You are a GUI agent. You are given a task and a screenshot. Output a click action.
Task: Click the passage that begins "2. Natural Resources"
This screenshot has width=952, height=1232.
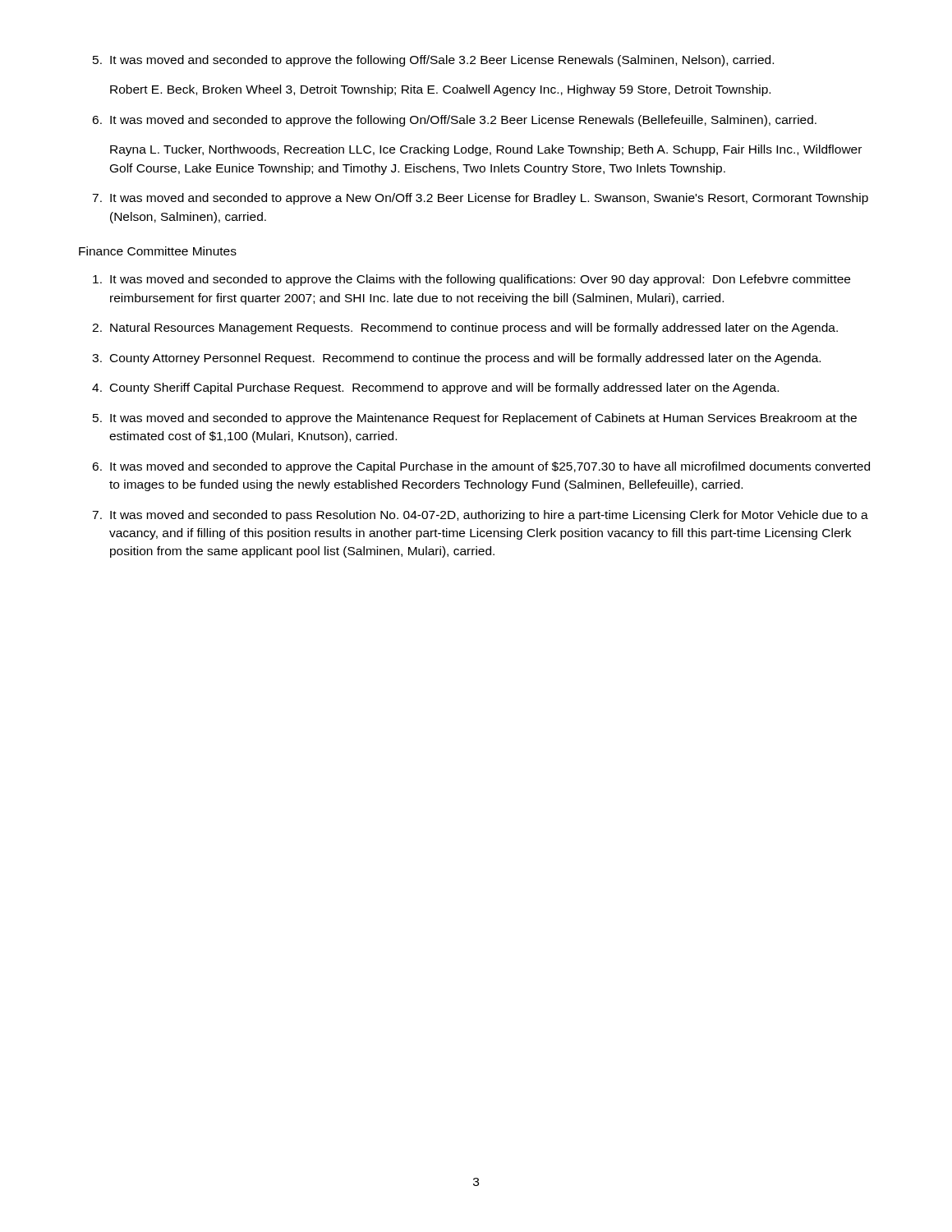coord(476,328)
